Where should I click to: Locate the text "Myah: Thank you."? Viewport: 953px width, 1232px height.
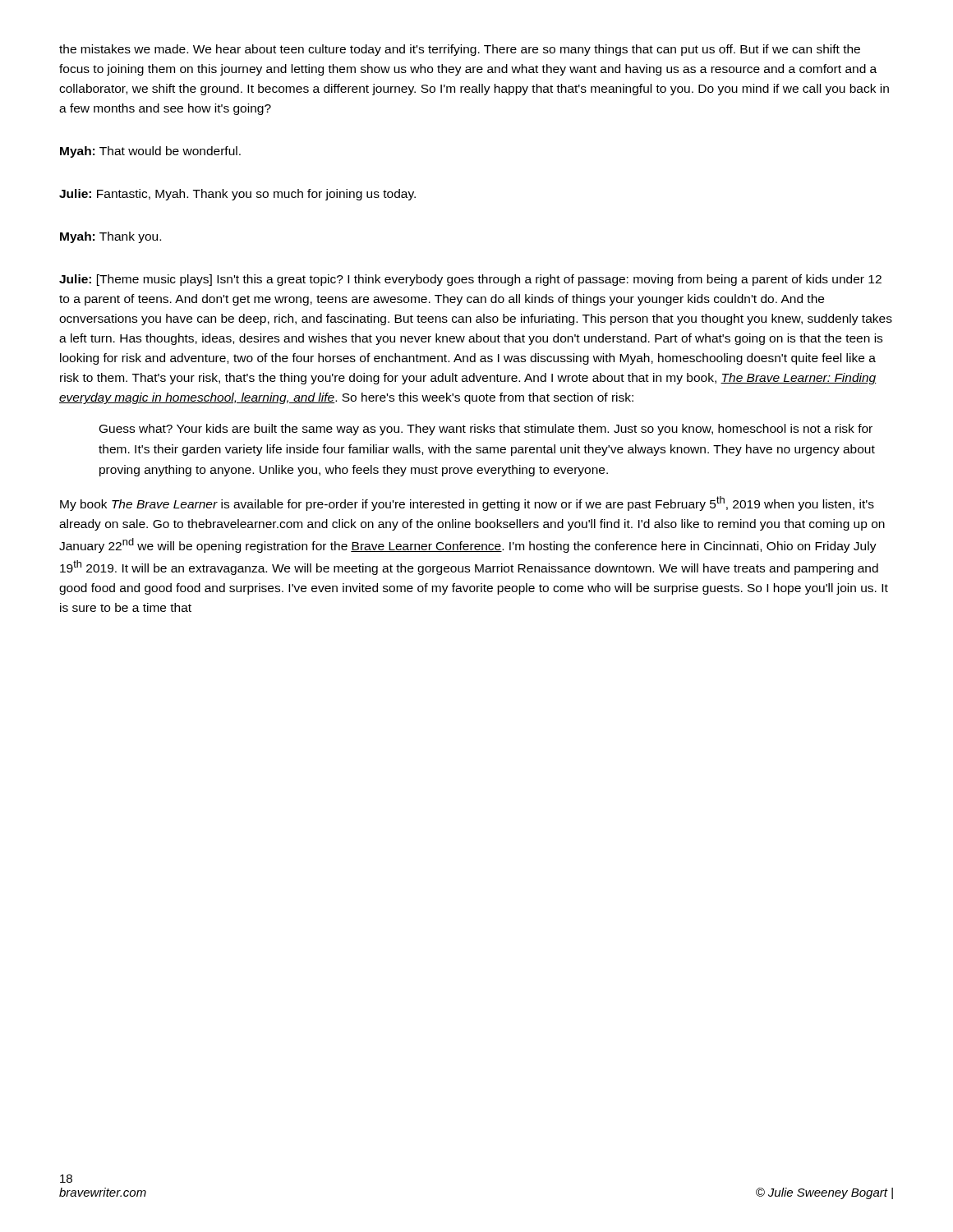coord(111,236)
